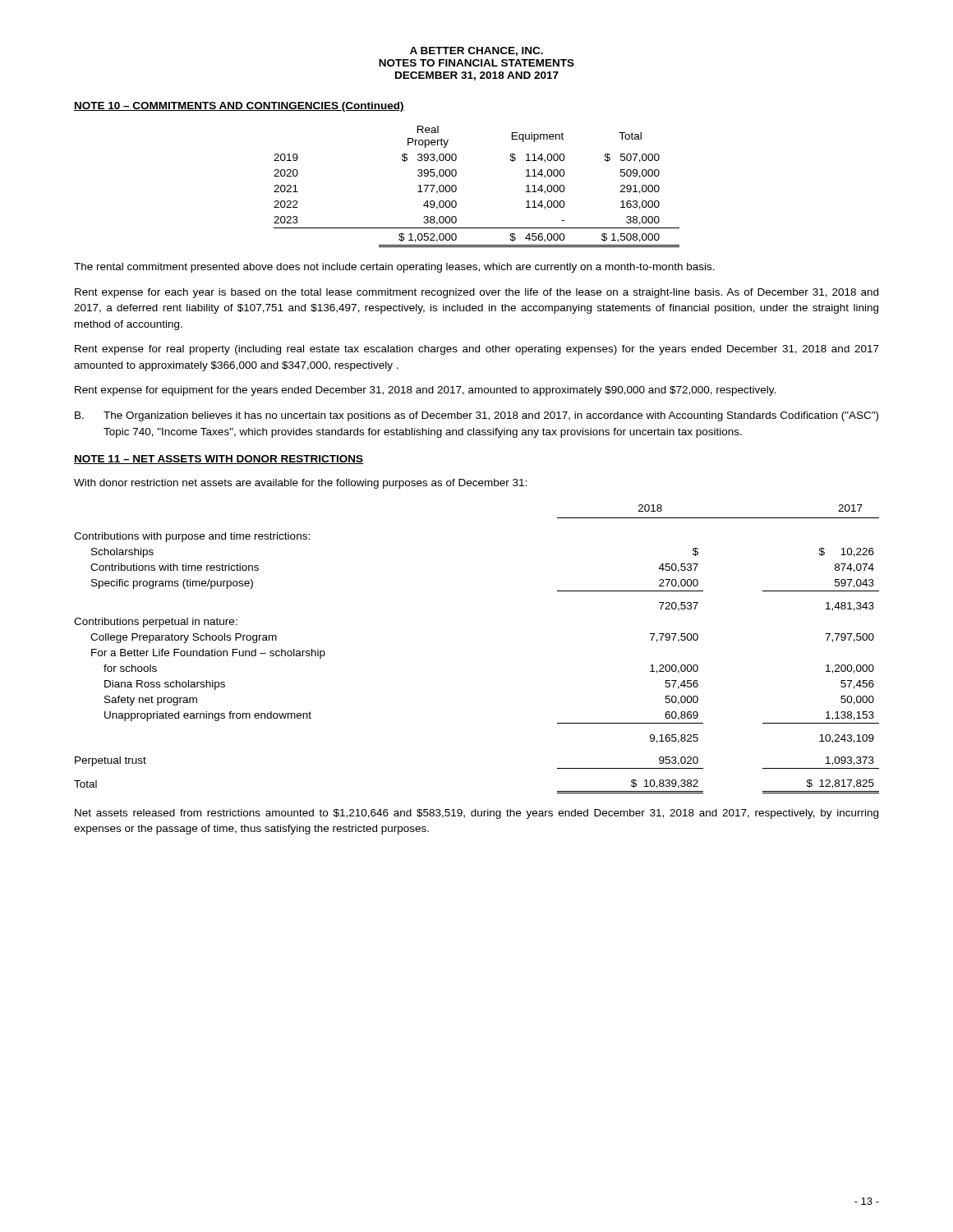This screenshot has height=1232, width=953.
Task: Point to the text starting "Net assets released from restrictions amounted to"
Action: [476, 820]
